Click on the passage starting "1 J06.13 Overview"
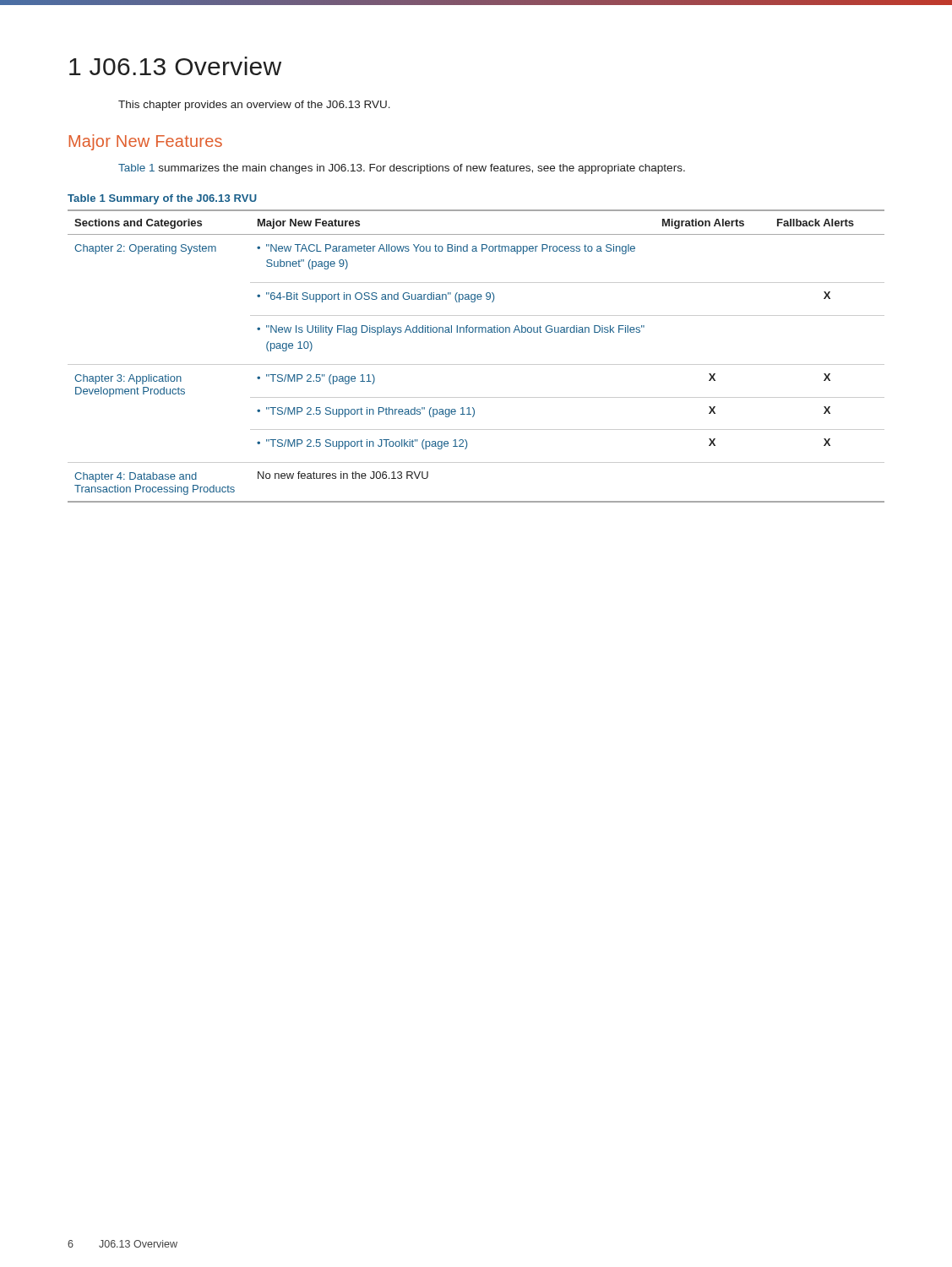The width and height of the screenshot is (952, 1267). 175,66
